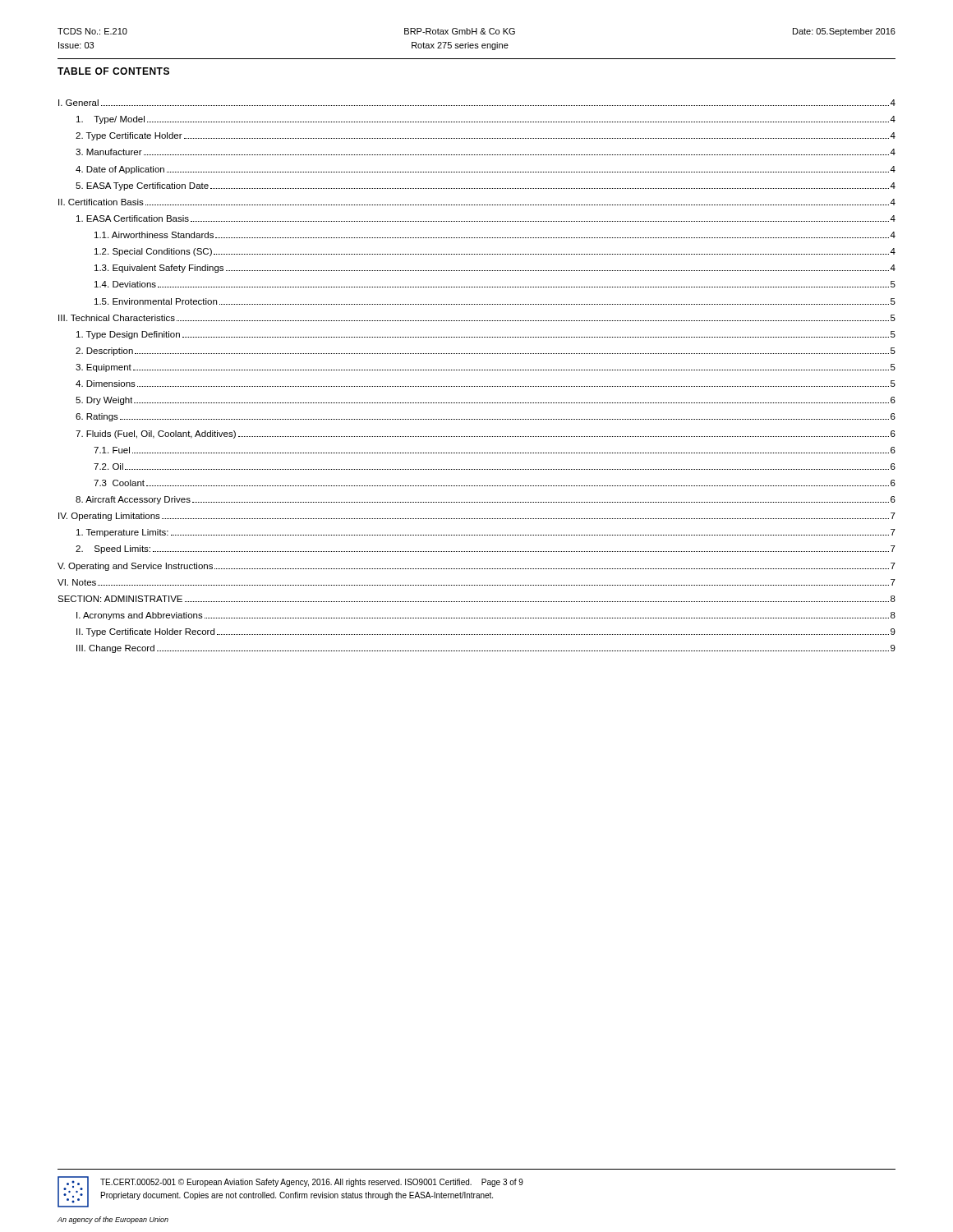Click where it says "EASA Certification Basis 4"
Screen dimensions: 1232x953
coord(486,218)
